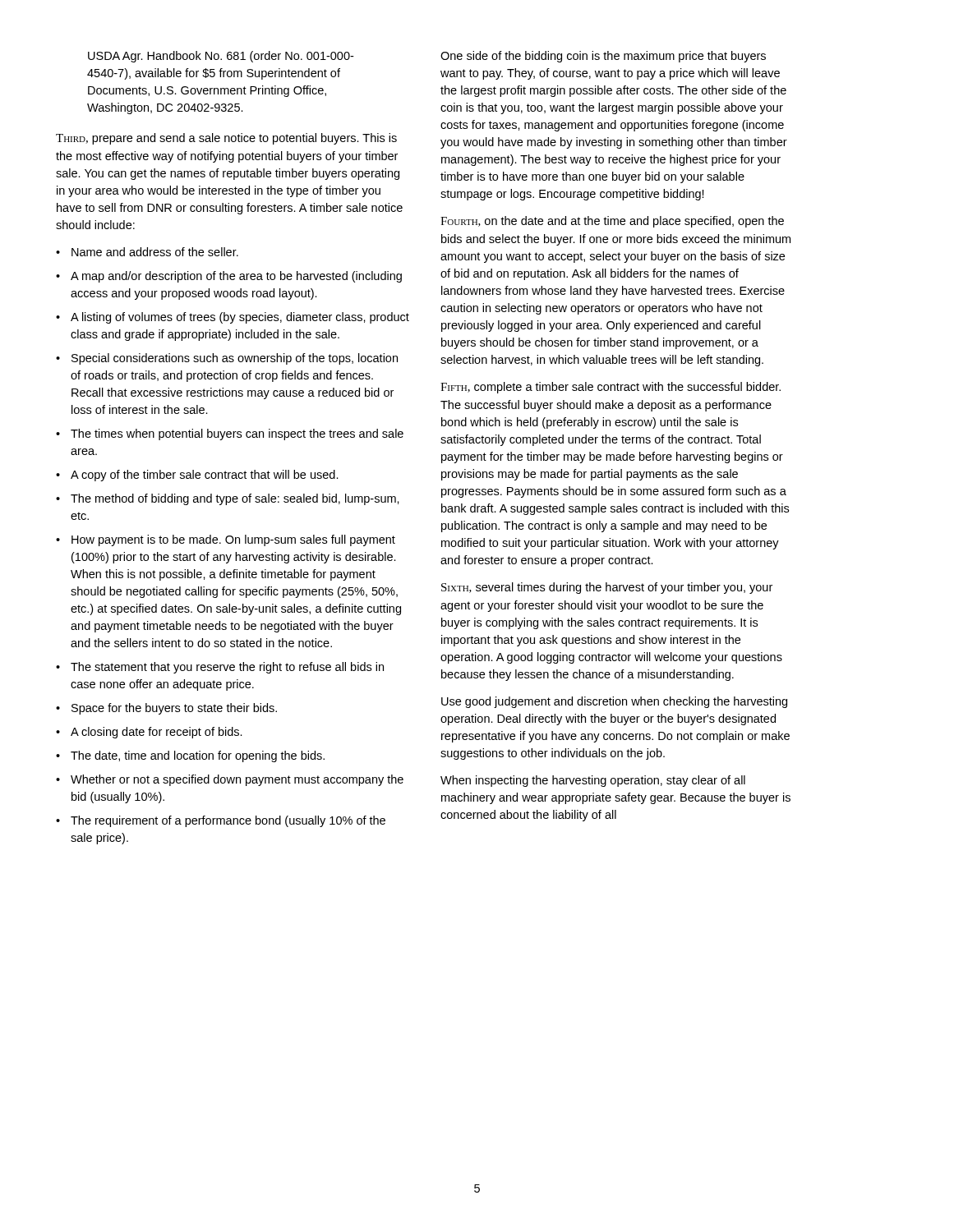Viewport: 954px width, 1232px height.
Task: Locate the block of text that opens with "• The statement that you reserve the right"
Action: tap(233, 676)
